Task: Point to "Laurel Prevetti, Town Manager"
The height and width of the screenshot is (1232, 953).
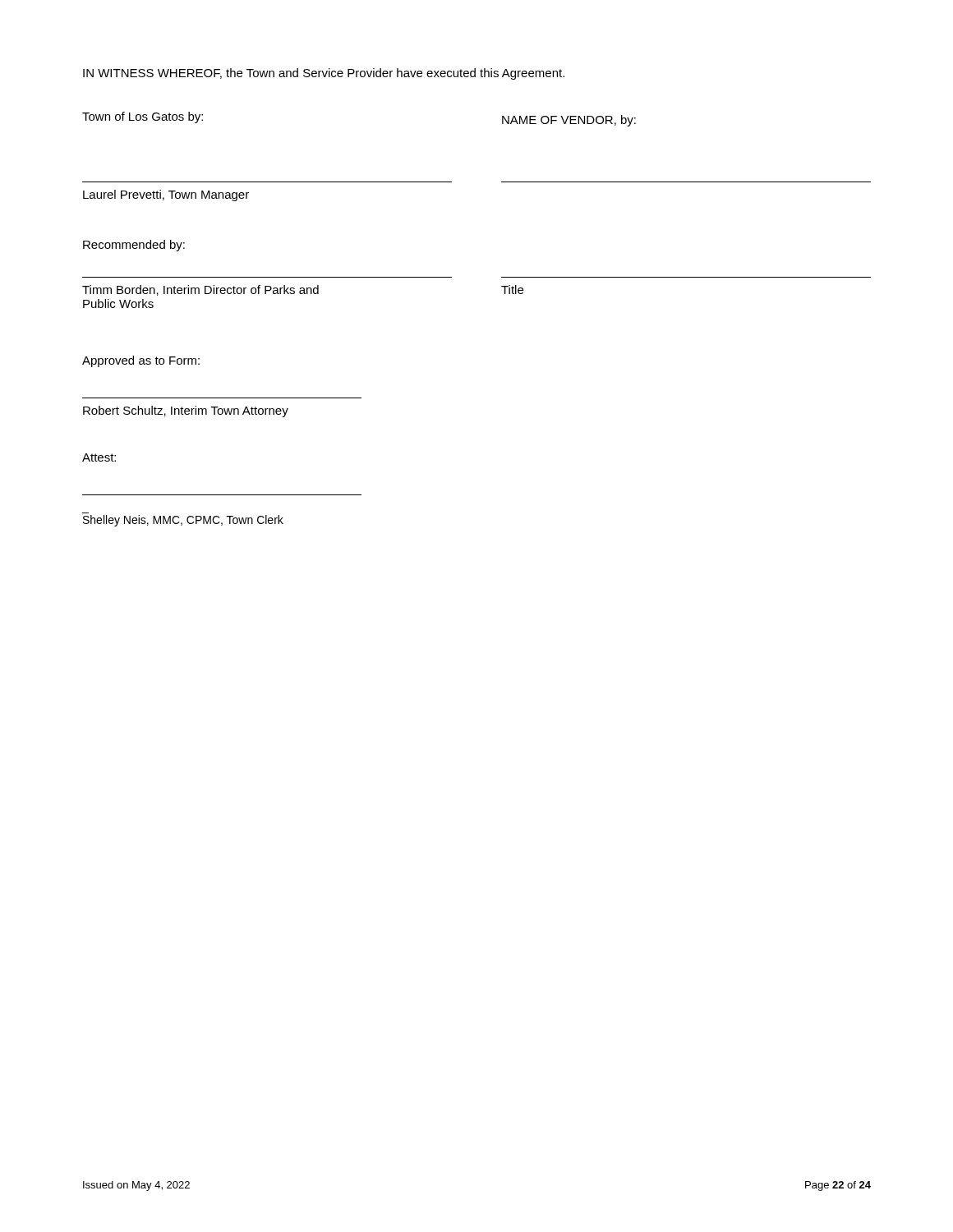Action: point(166,194)
